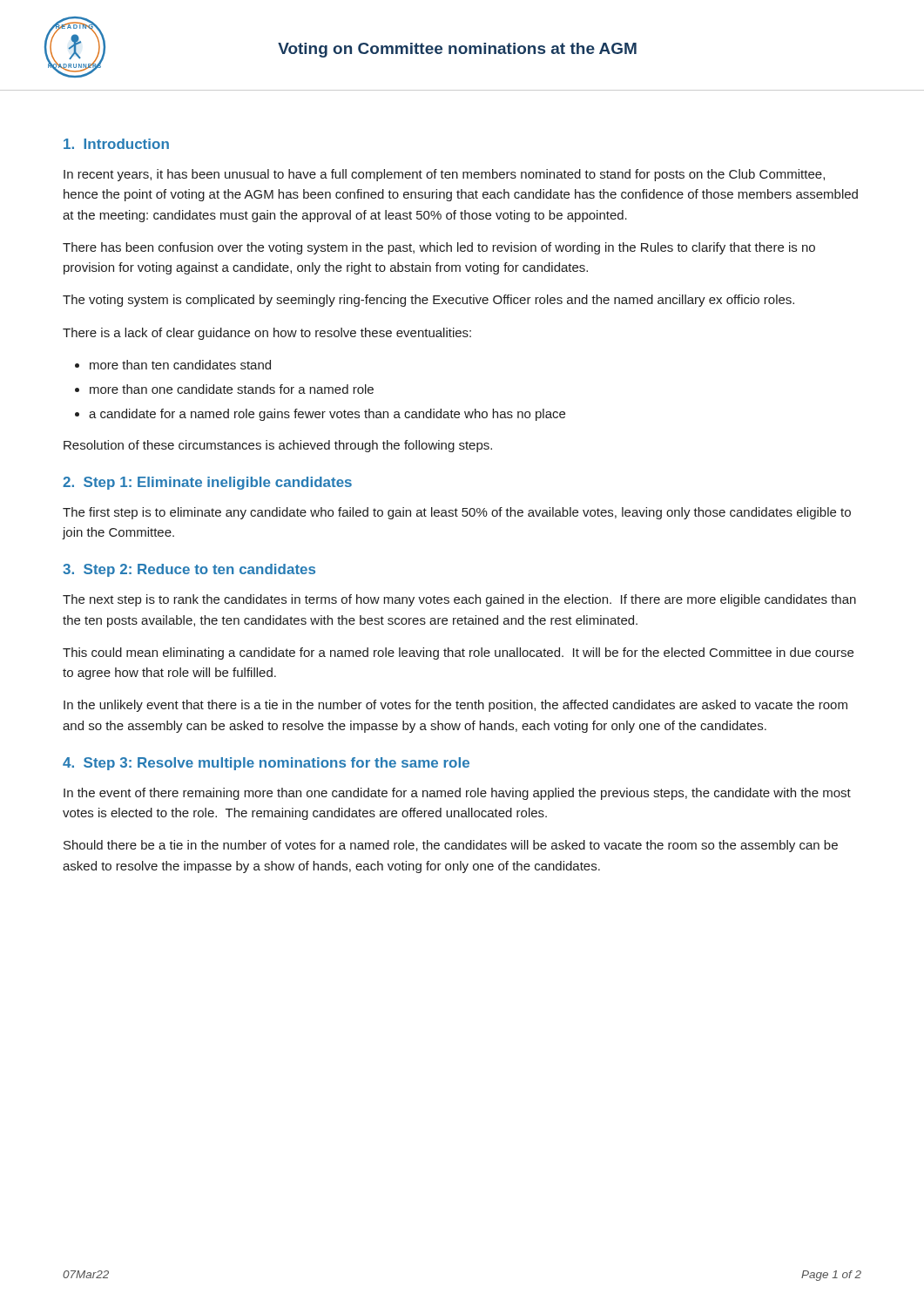This screenshot has height=1307, width=924.
Task: Select the text block starting "4. Step 3: Resolve multiple nominations for"
Action: [x=266, y=763]
